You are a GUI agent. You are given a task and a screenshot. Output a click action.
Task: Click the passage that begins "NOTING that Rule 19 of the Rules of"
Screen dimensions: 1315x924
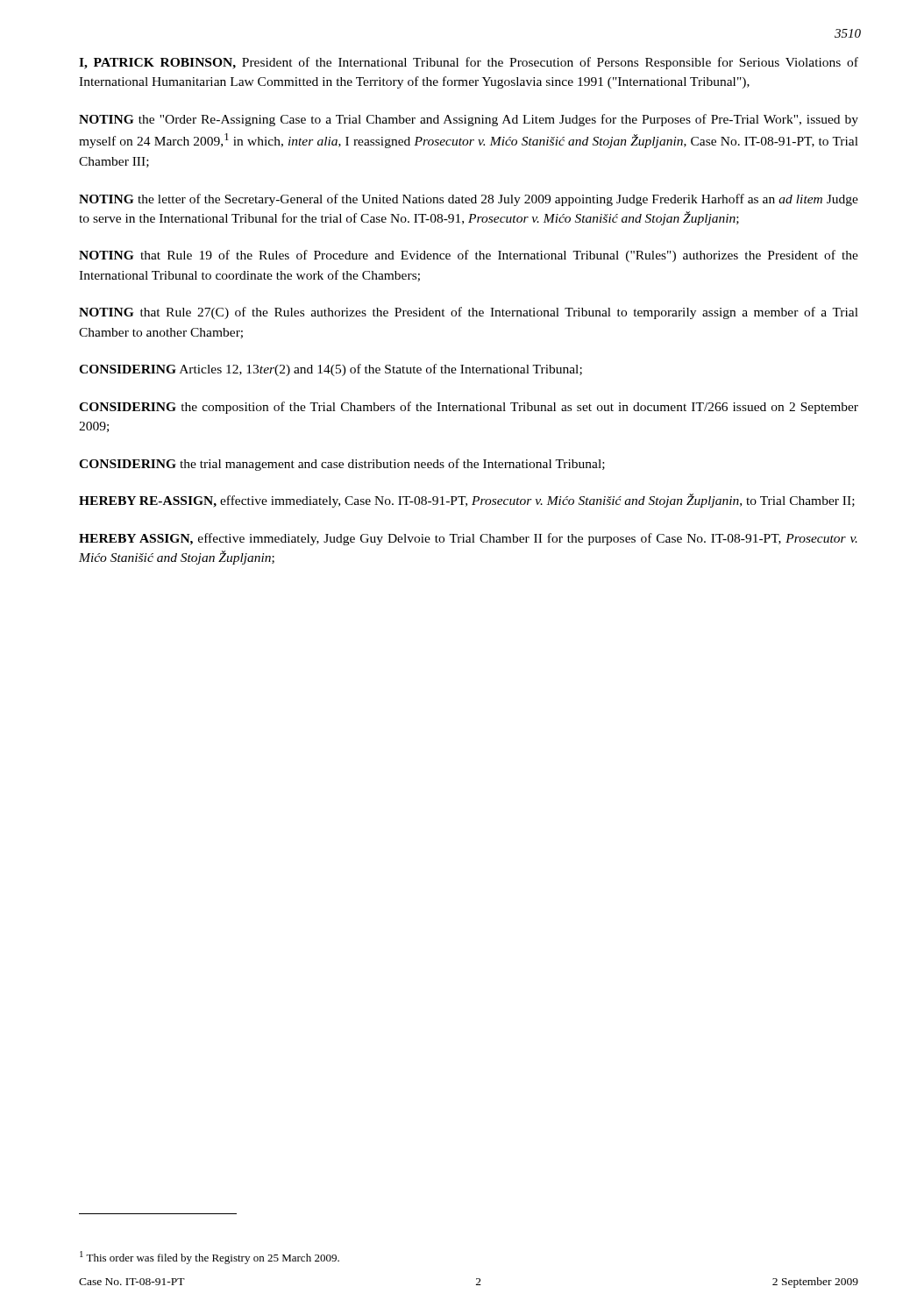click(x=469, y=265)
